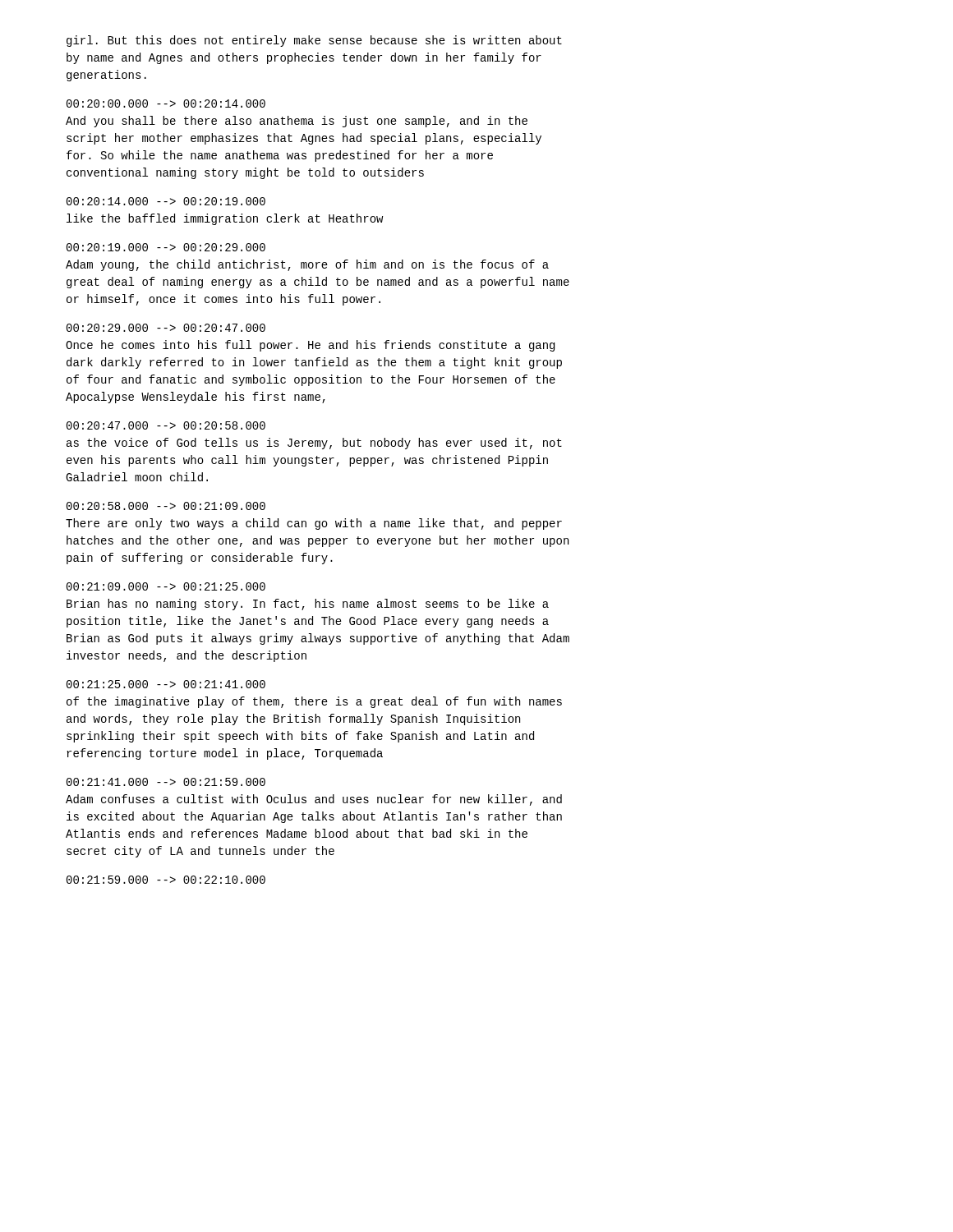Select the text that says "00:20:19.000 --> 00:20:29.000"
This screenshot has height=1232, width=953.
pos(166,248)
